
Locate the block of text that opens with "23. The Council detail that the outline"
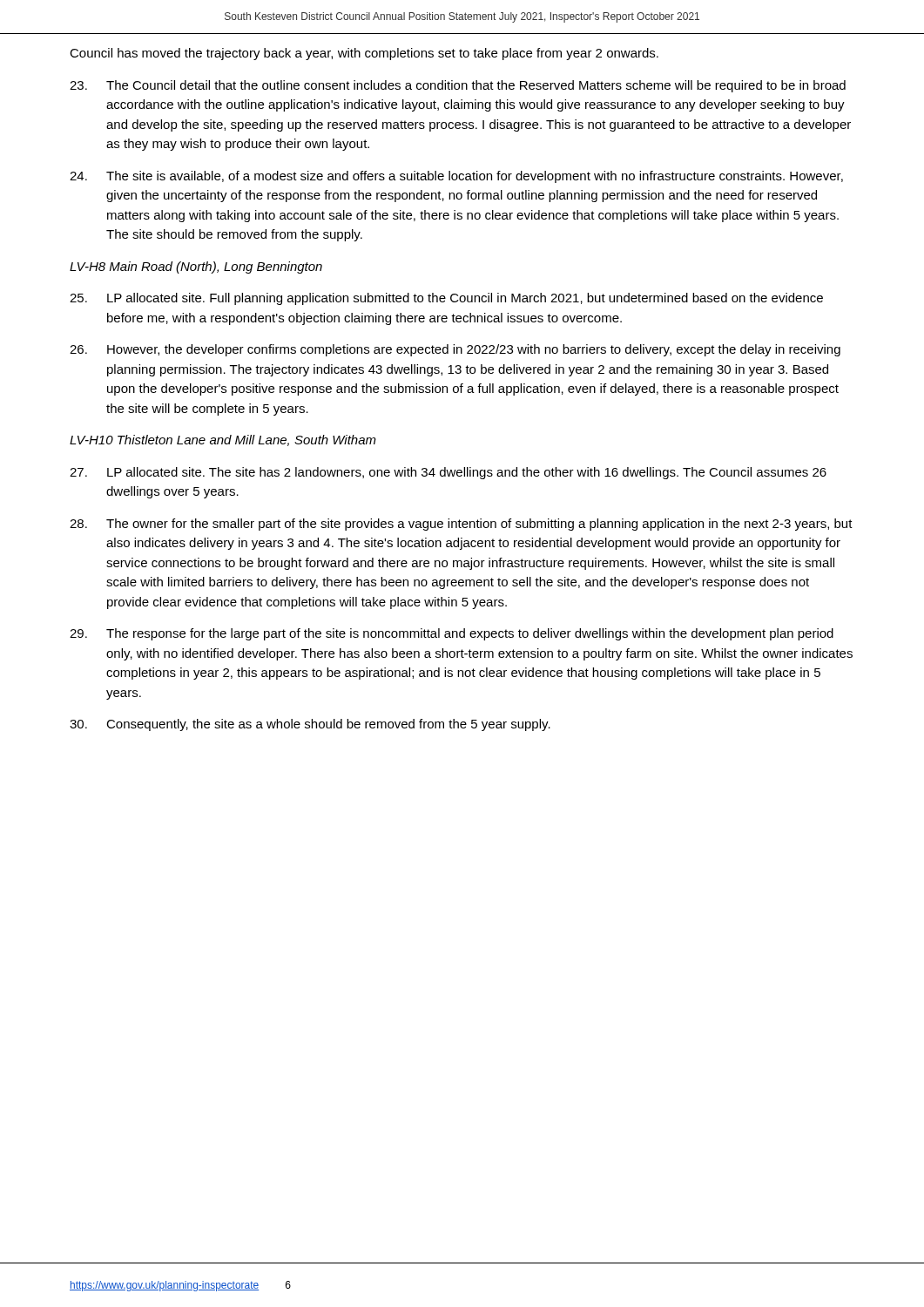click(x=462, y=115)
